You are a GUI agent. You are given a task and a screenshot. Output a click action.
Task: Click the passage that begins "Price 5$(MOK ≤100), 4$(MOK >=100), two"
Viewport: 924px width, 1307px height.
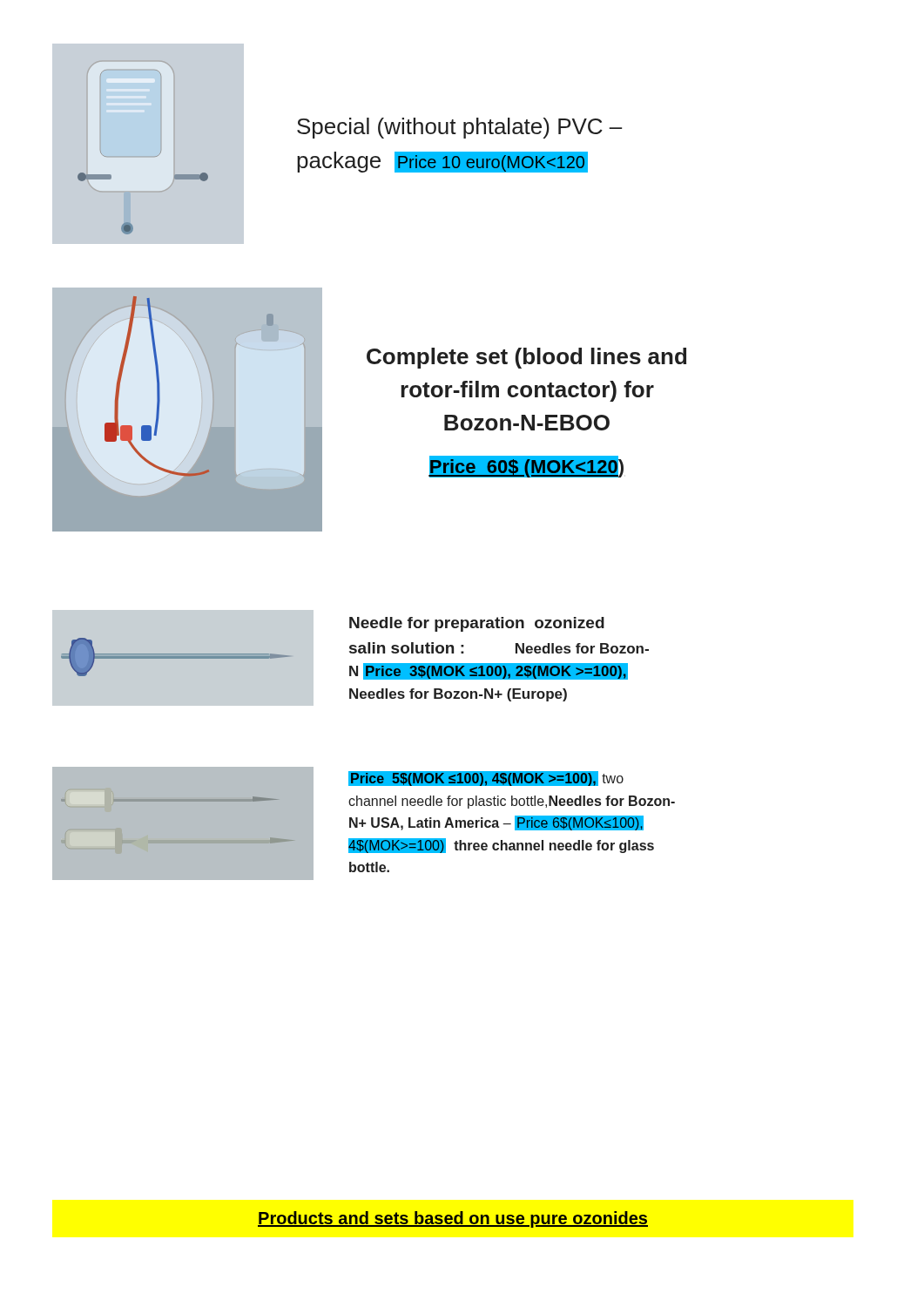[512, 823]
